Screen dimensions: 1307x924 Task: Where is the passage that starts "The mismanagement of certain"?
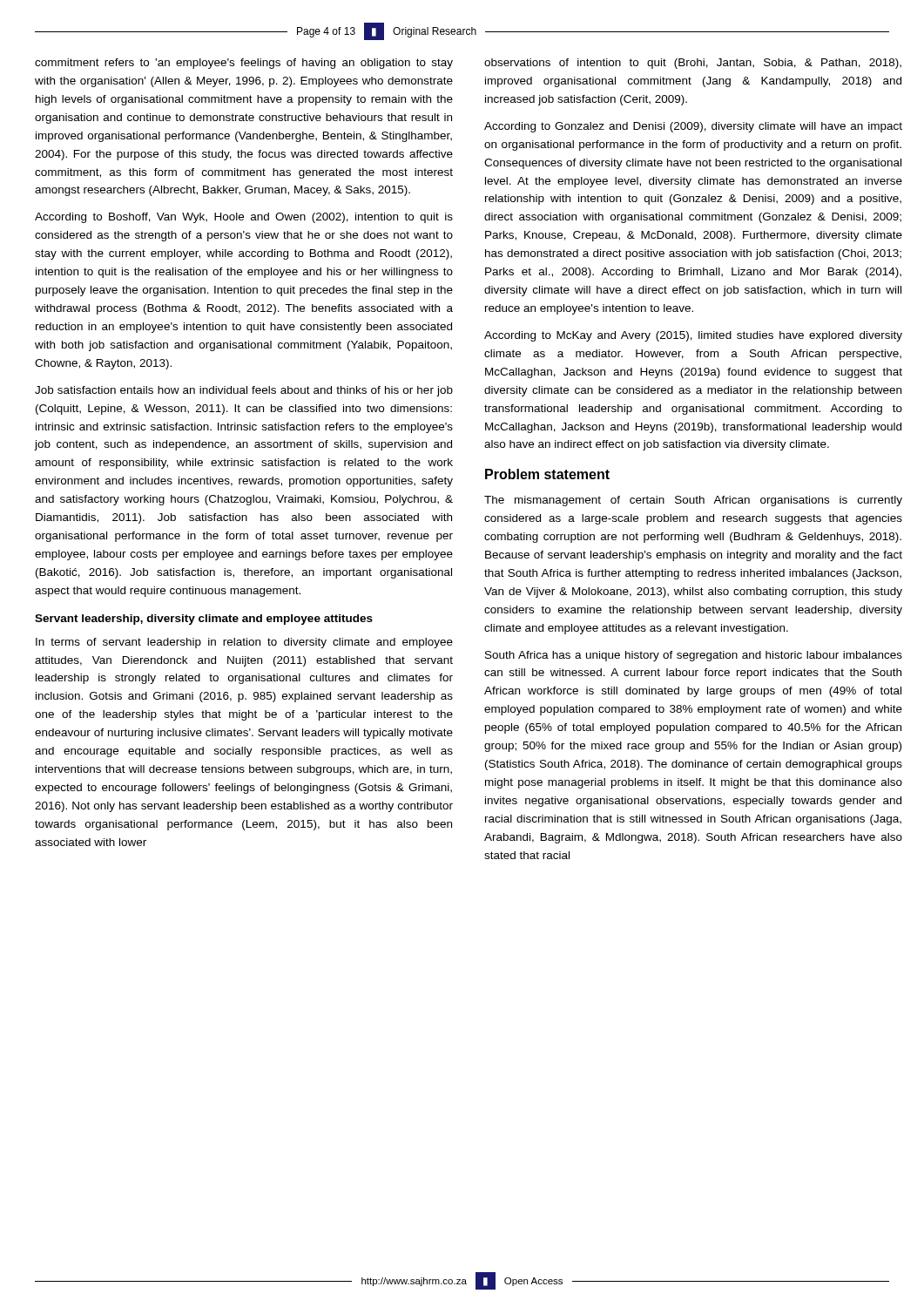693,564
